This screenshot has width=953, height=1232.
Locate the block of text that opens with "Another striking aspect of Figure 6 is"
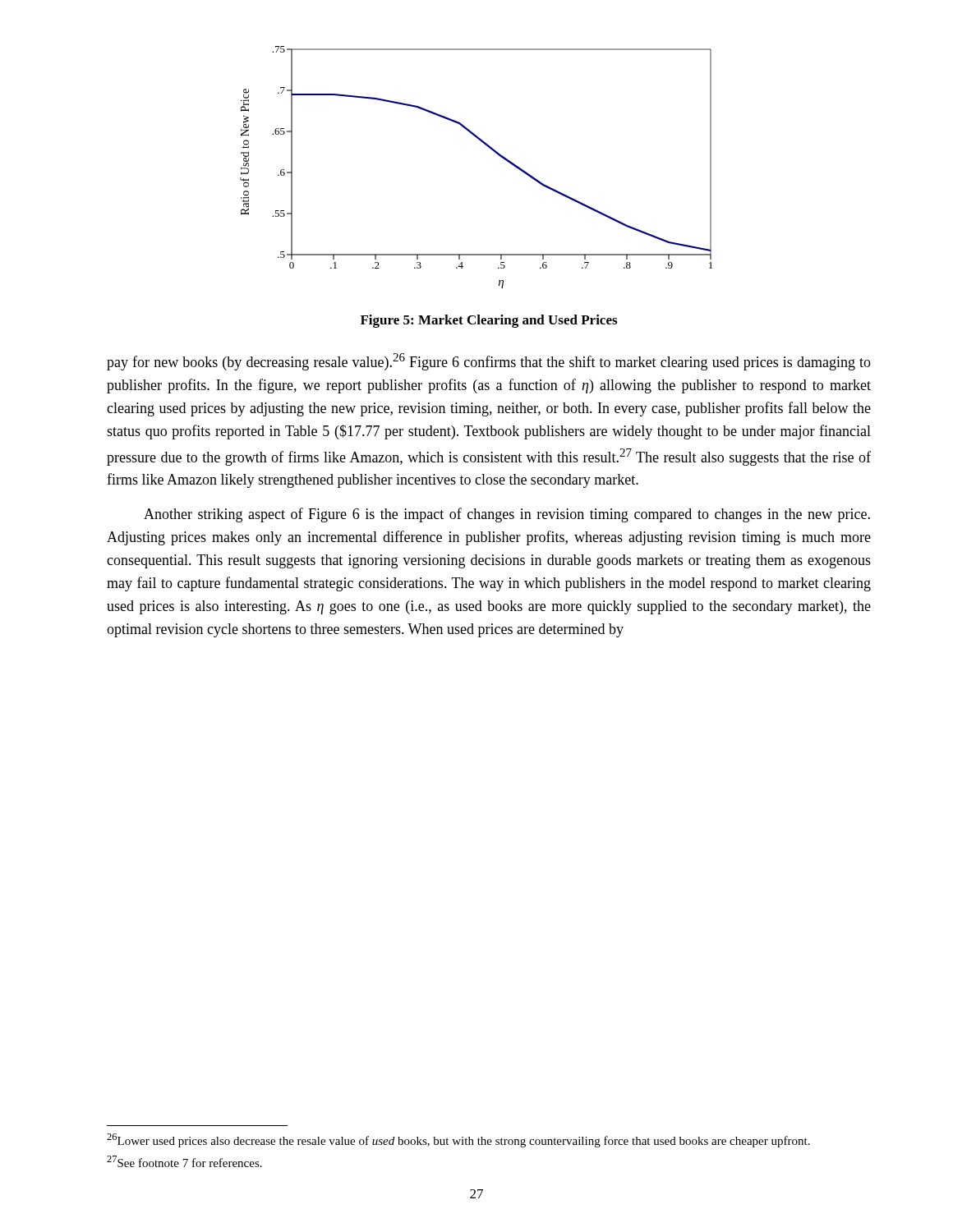point(489,572)
